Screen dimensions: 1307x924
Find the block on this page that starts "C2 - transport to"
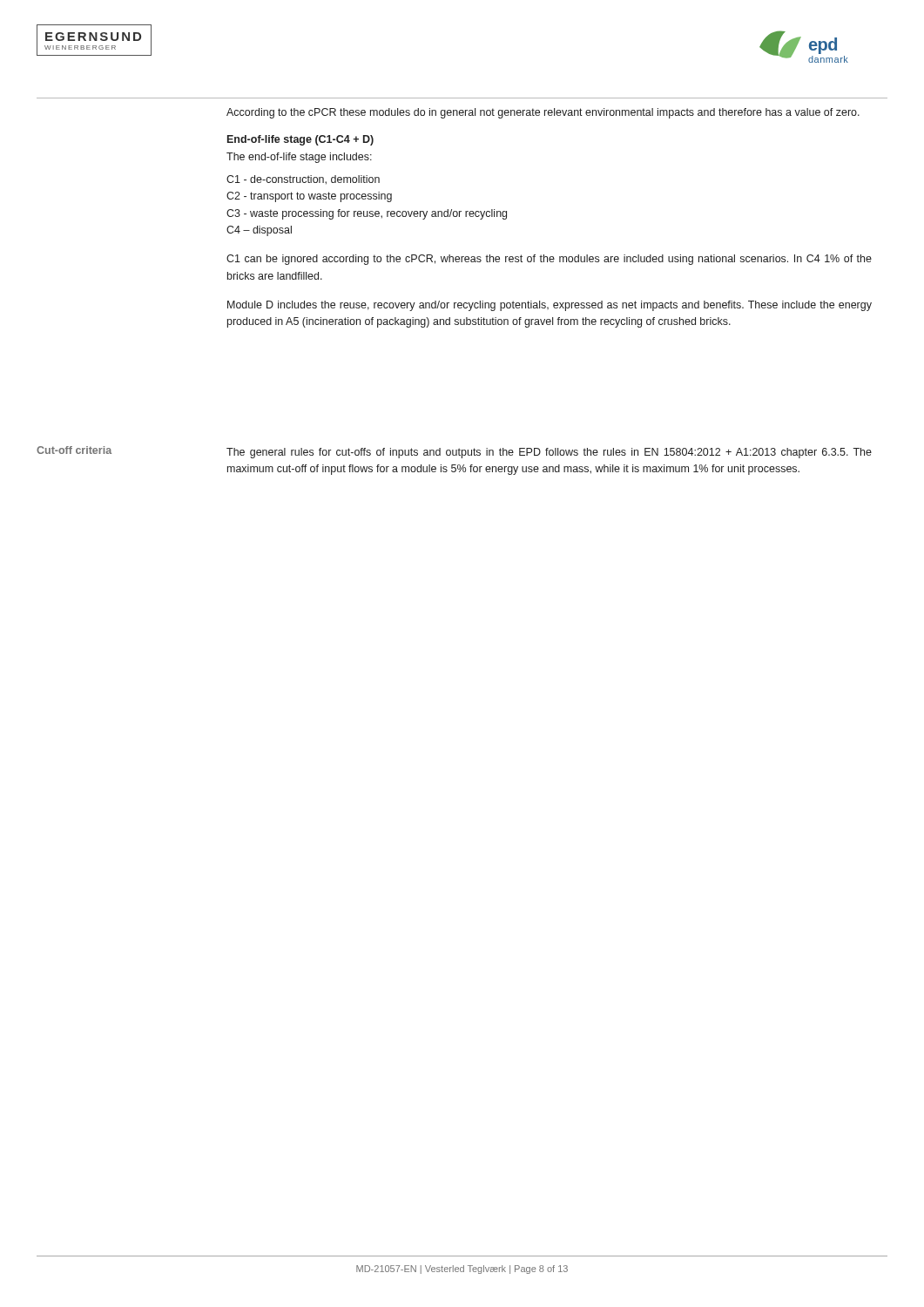[x=309, y=196]
